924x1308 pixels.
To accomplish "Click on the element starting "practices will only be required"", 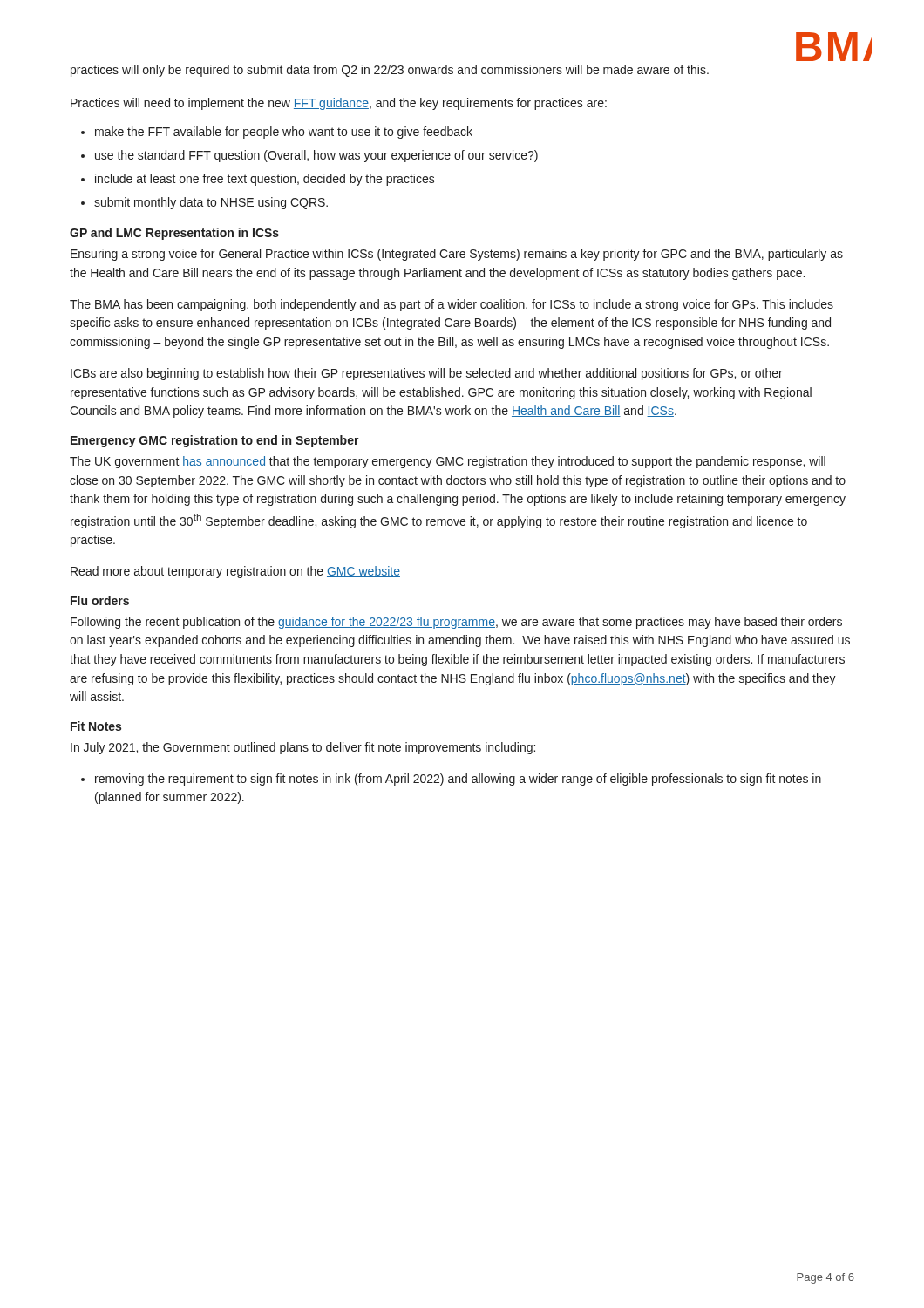I will [x=390, y=70].
